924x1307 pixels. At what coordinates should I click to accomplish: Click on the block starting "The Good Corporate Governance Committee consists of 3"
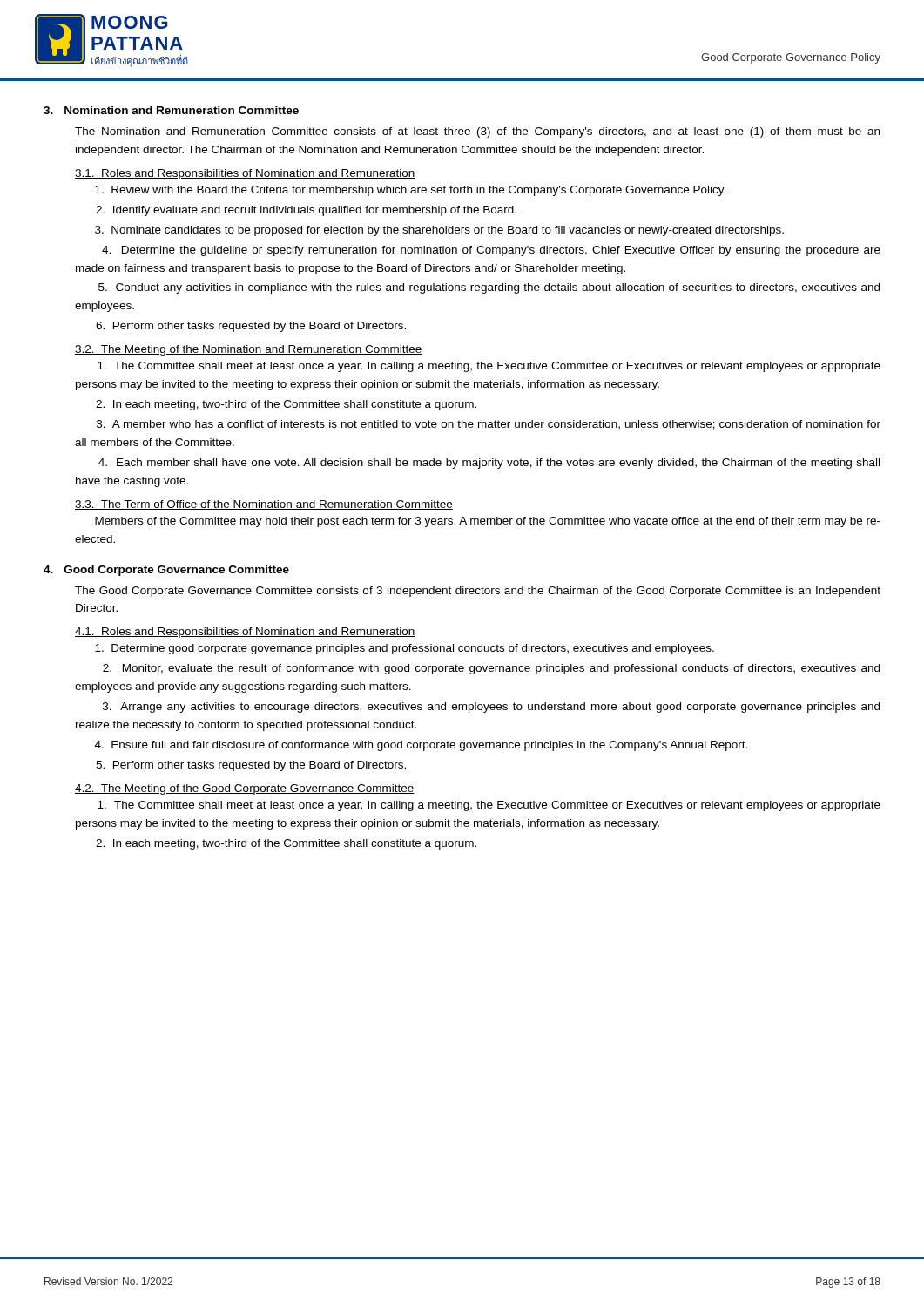[x=478, y=599]
